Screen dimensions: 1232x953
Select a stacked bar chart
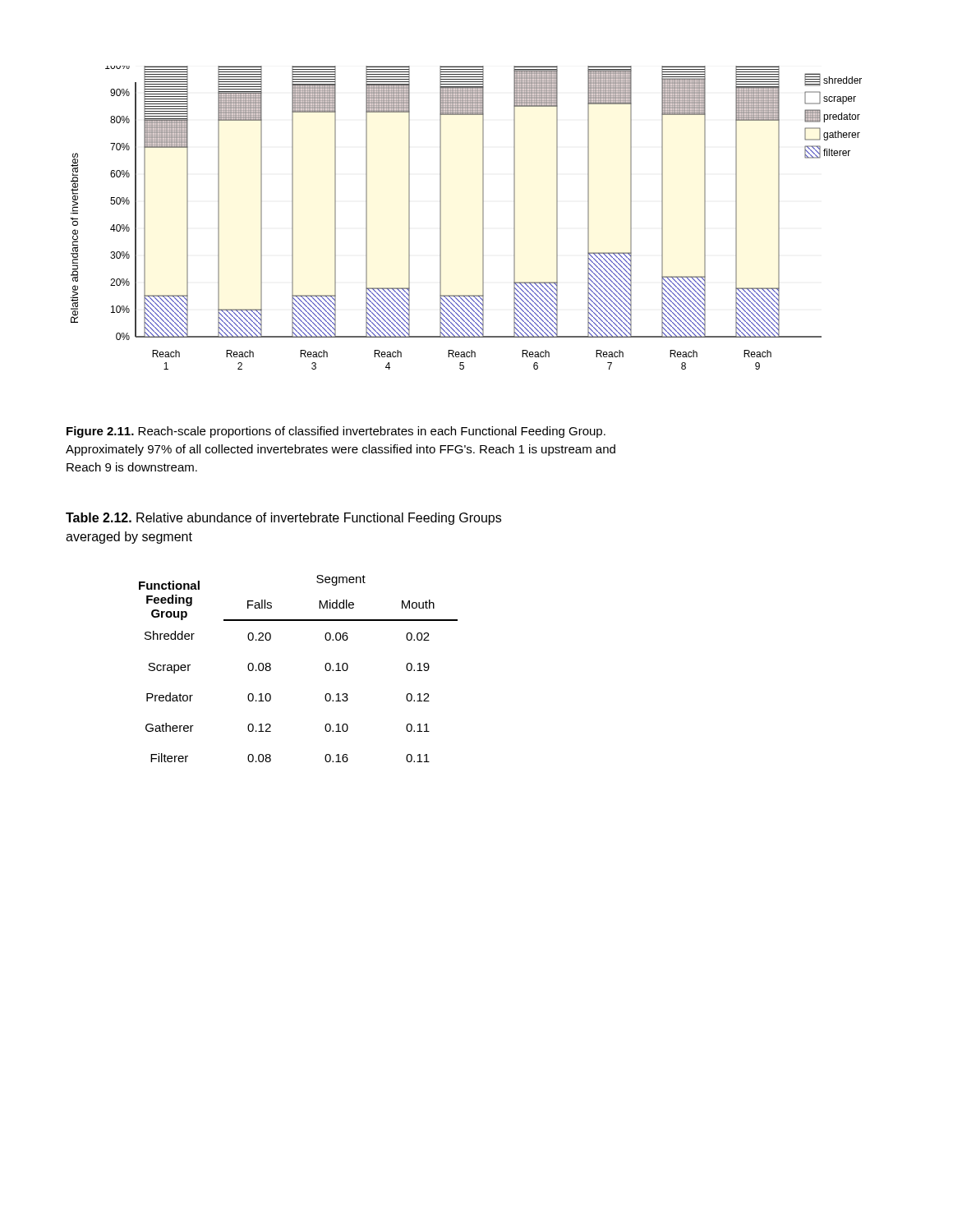click(x=476, y=240)
